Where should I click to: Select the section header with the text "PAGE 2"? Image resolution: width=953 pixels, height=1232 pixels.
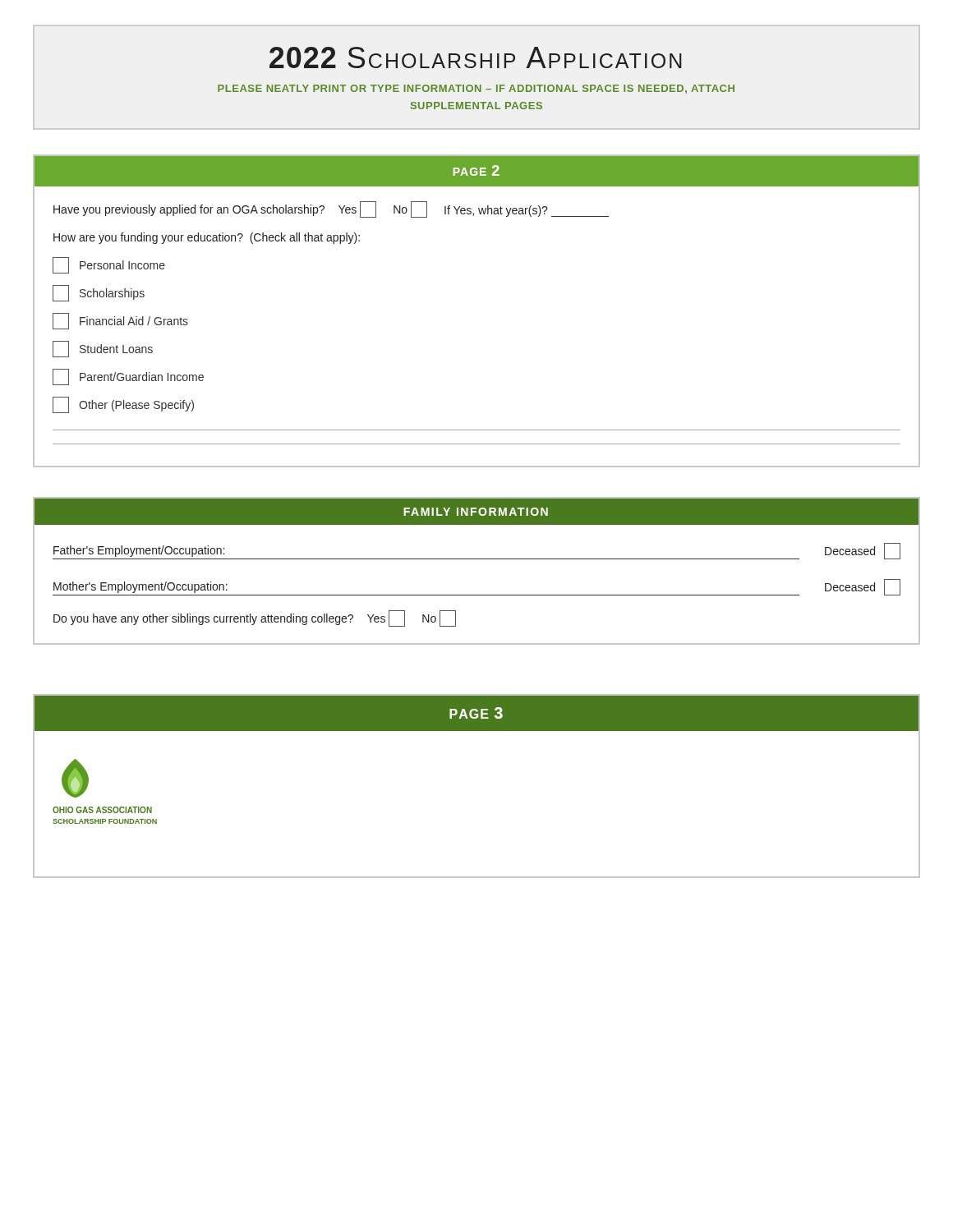[476, 171]
